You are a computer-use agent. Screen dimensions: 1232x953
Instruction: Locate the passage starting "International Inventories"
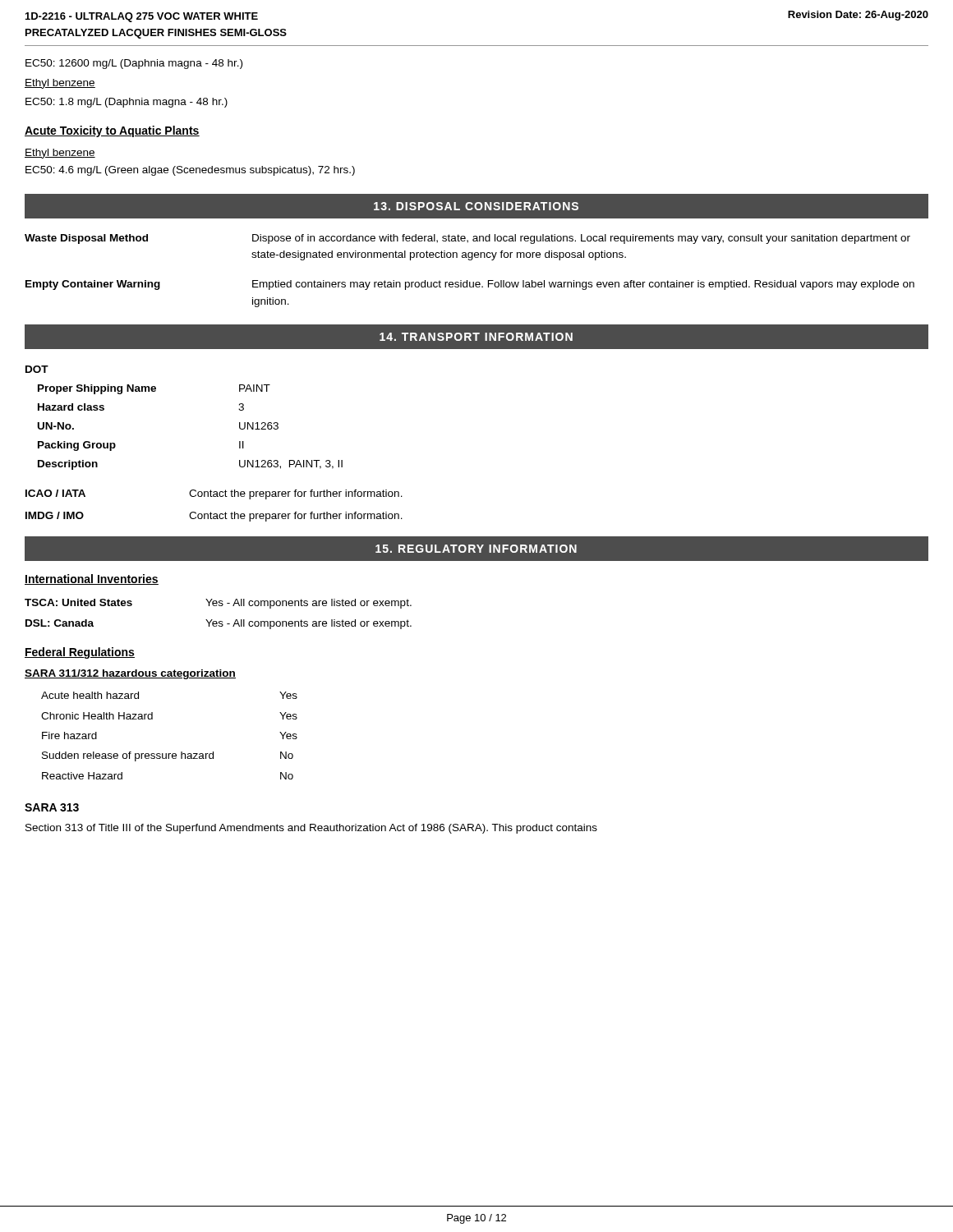click(x=91, y=579)
